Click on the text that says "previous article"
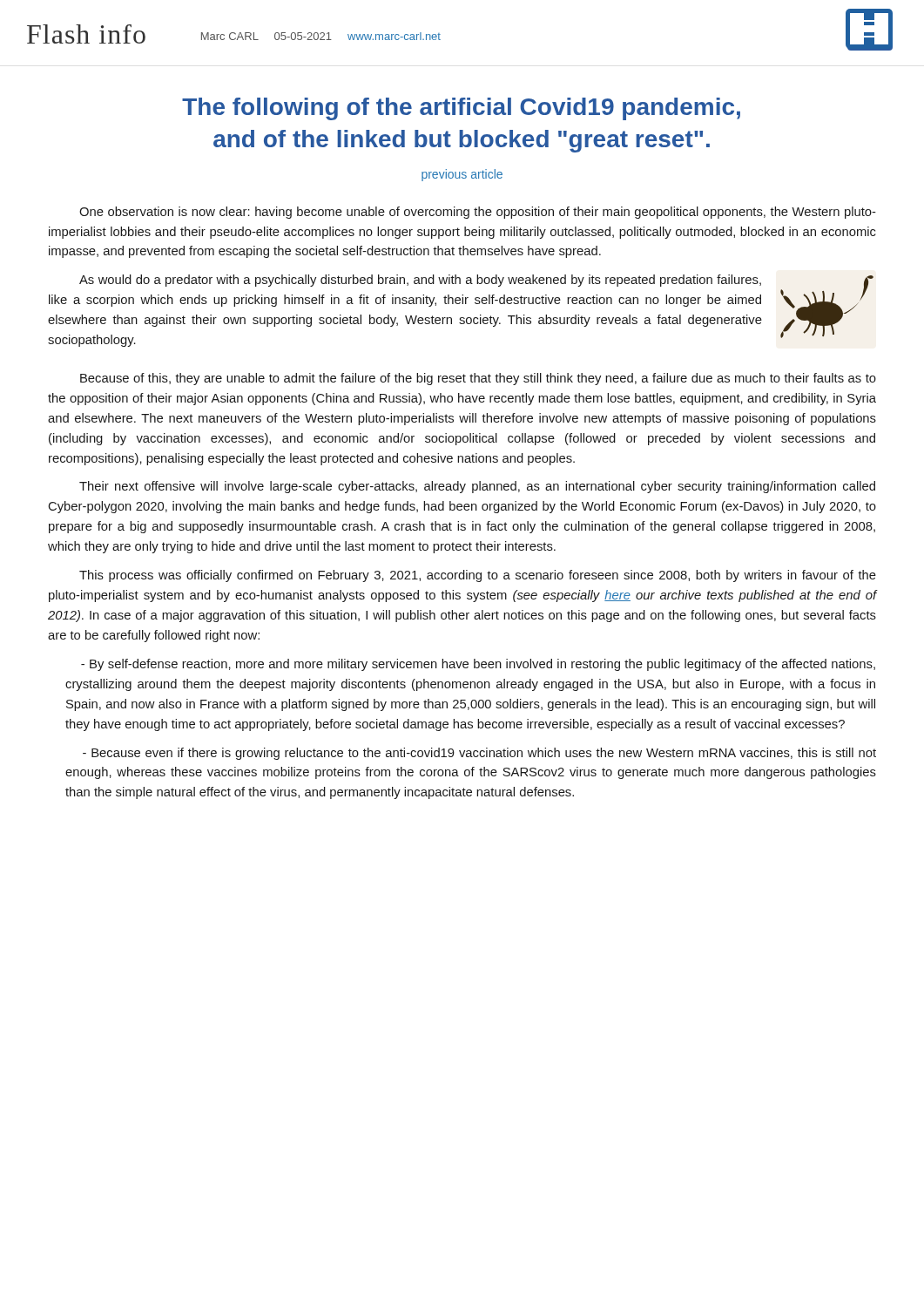 462,174
